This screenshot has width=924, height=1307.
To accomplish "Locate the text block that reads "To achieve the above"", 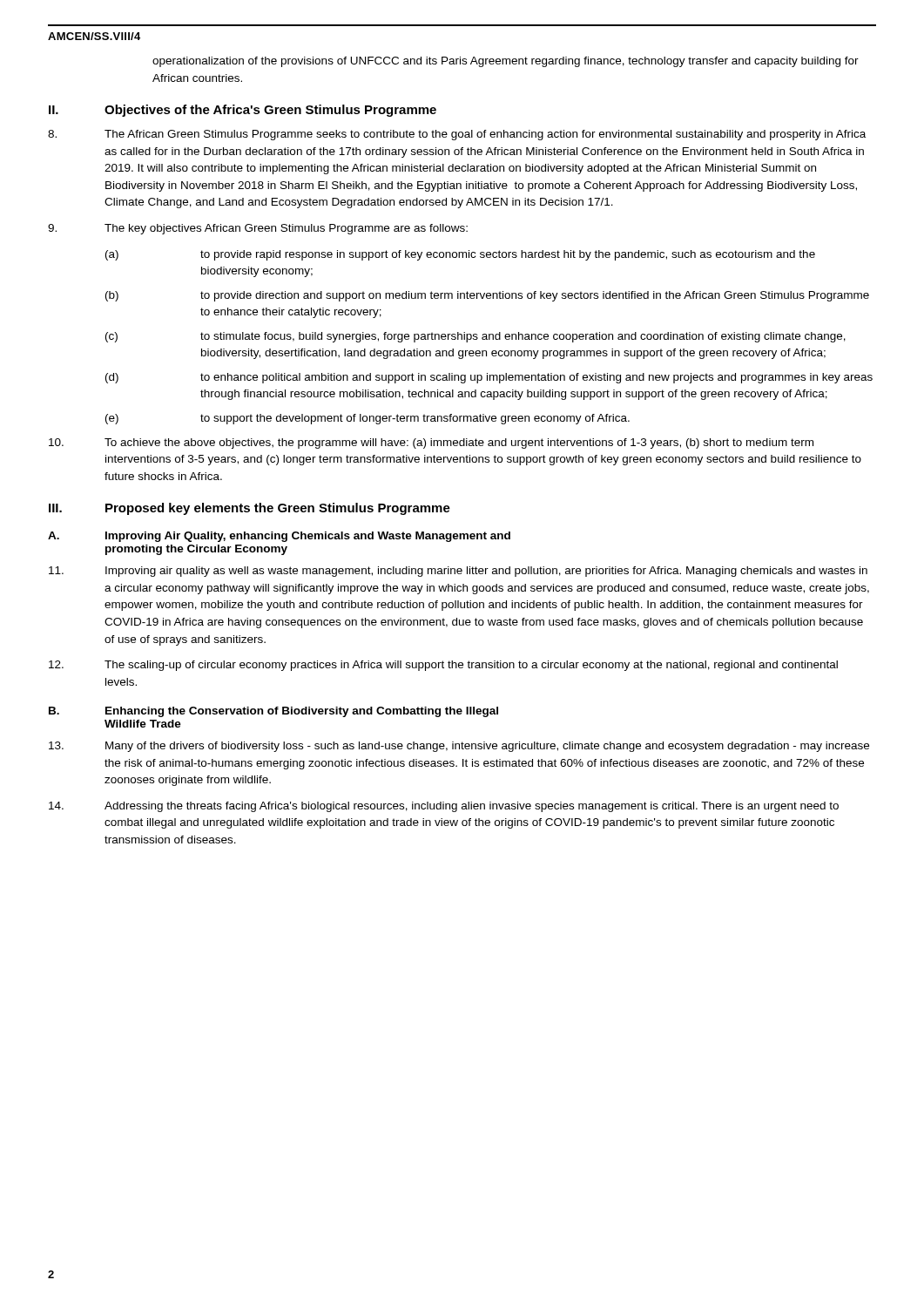I will pos(460,459).
